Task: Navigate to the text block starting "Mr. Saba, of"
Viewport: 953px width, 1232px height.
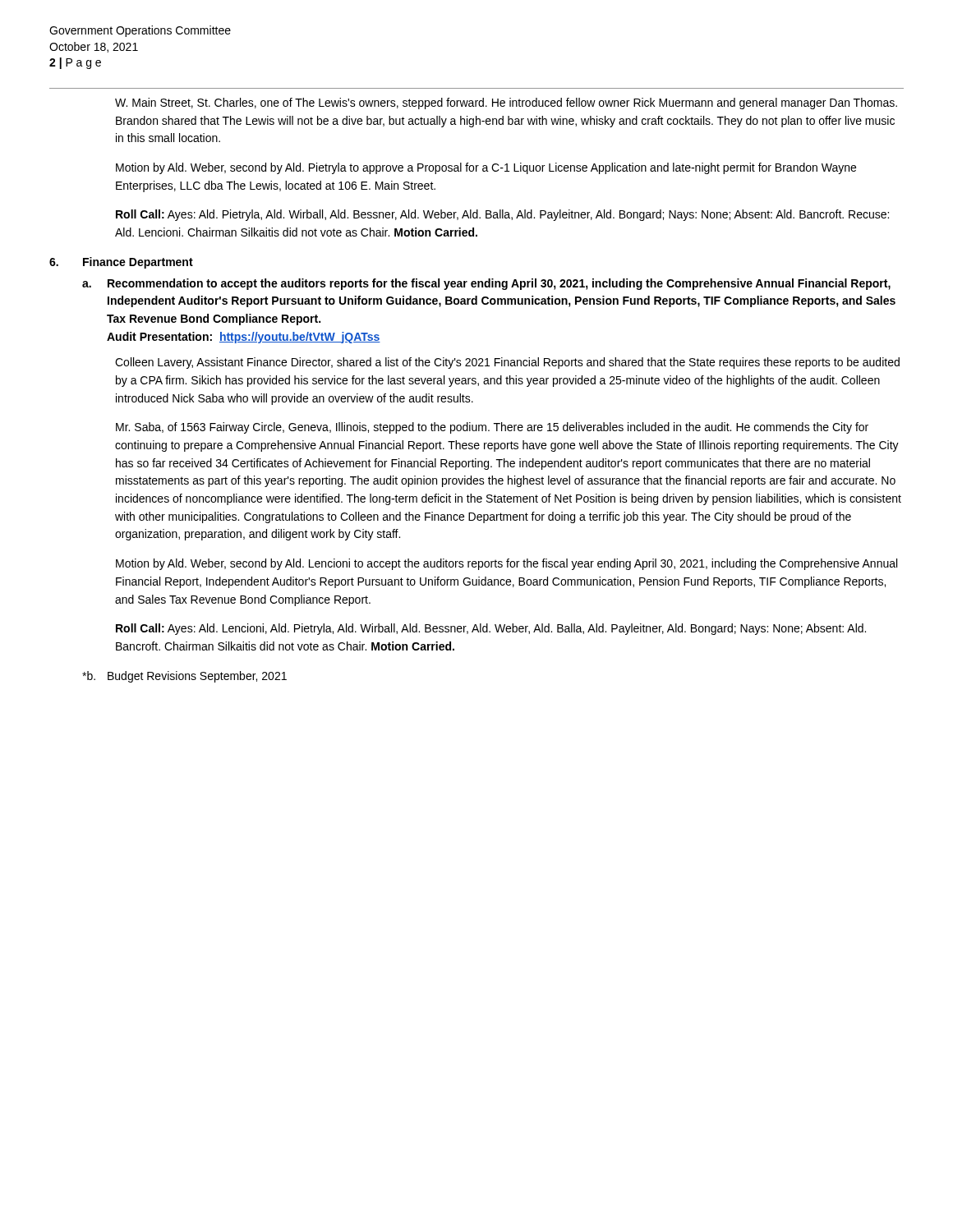Action: (x=509, y=481)
